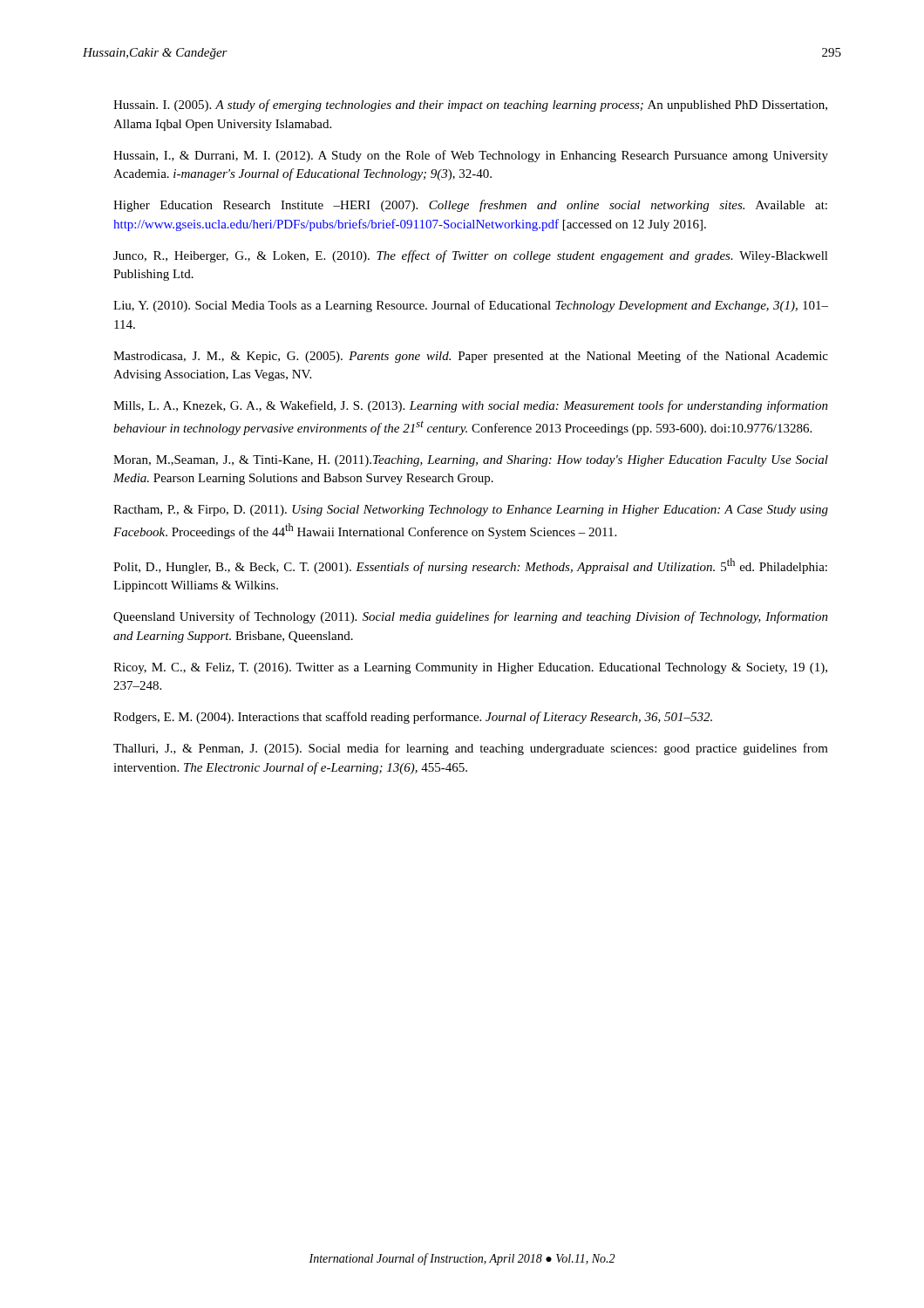Click the passage that begins "Junco, R., Heiberger, G., & Loken,"
Image resolution: width=924 pixels, height=1308 pixels.
coord(471,265)
